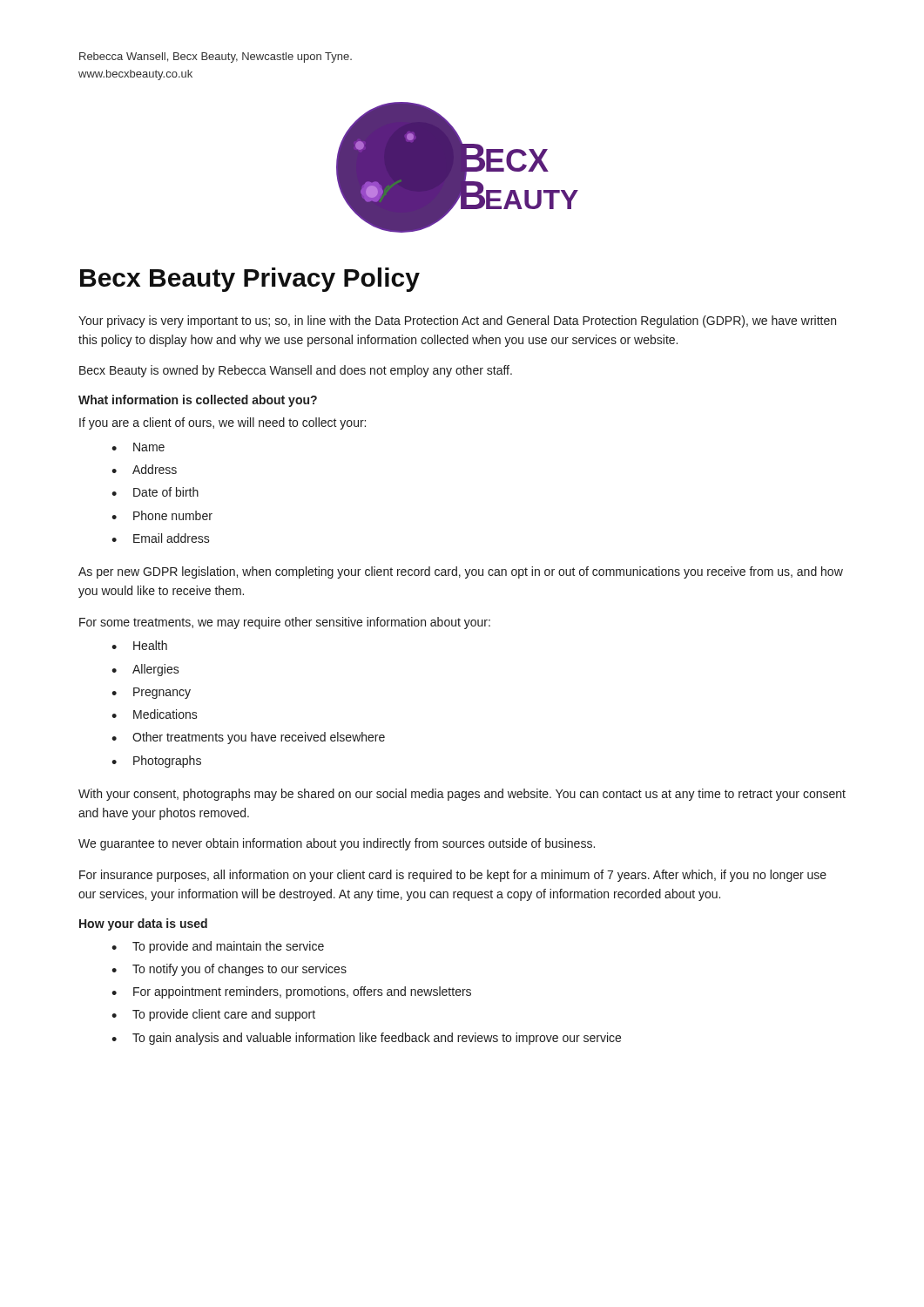Select the text starting "We guarantee to never obtain information about"
This screenshot has width=924, height=1307.
pos(337,844)
